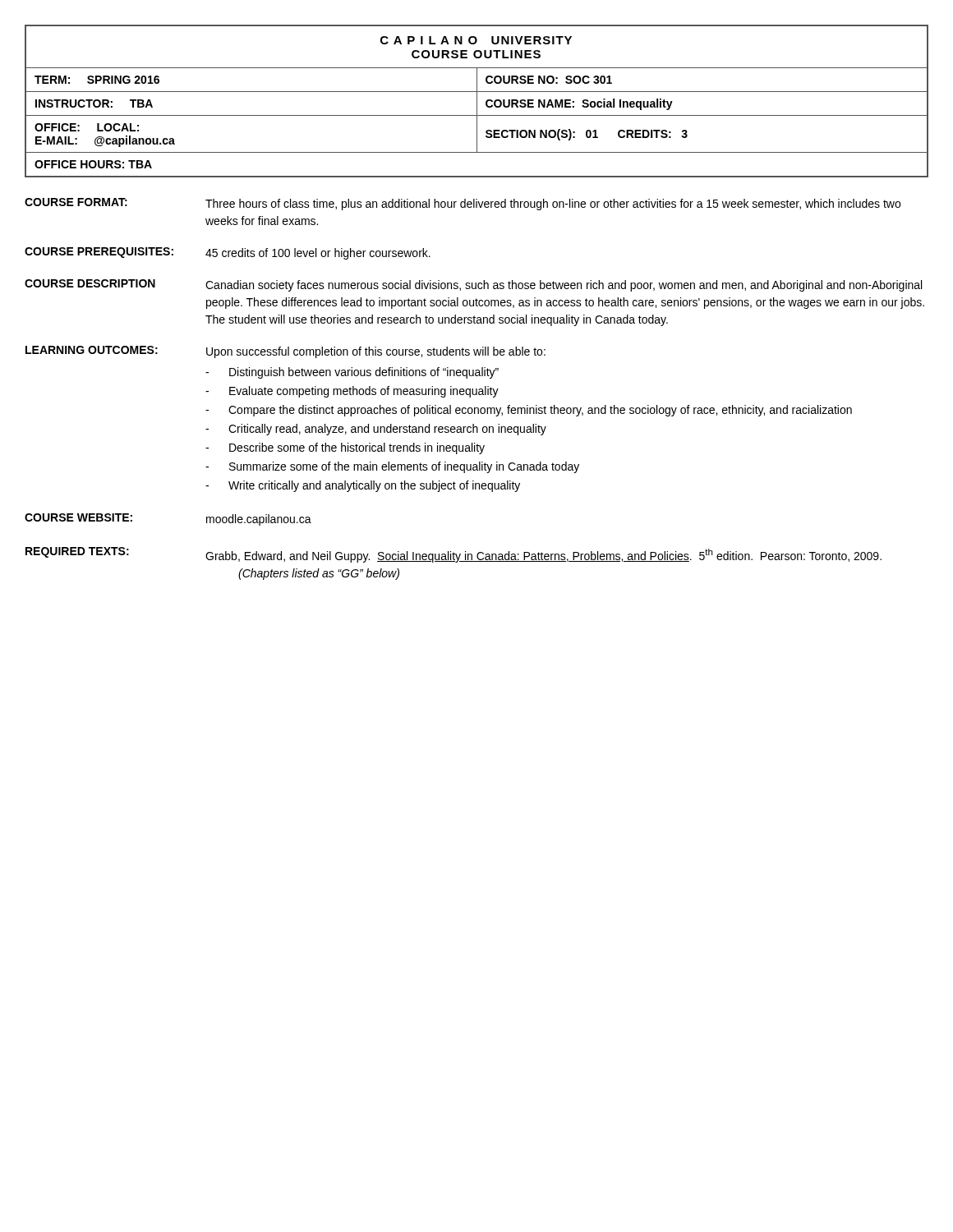Find the text starting "- Distinguish between various definitions of “inequality”"
This screenshot has width=953, height=1232.
pyautogui.click(x=352, y=373)
